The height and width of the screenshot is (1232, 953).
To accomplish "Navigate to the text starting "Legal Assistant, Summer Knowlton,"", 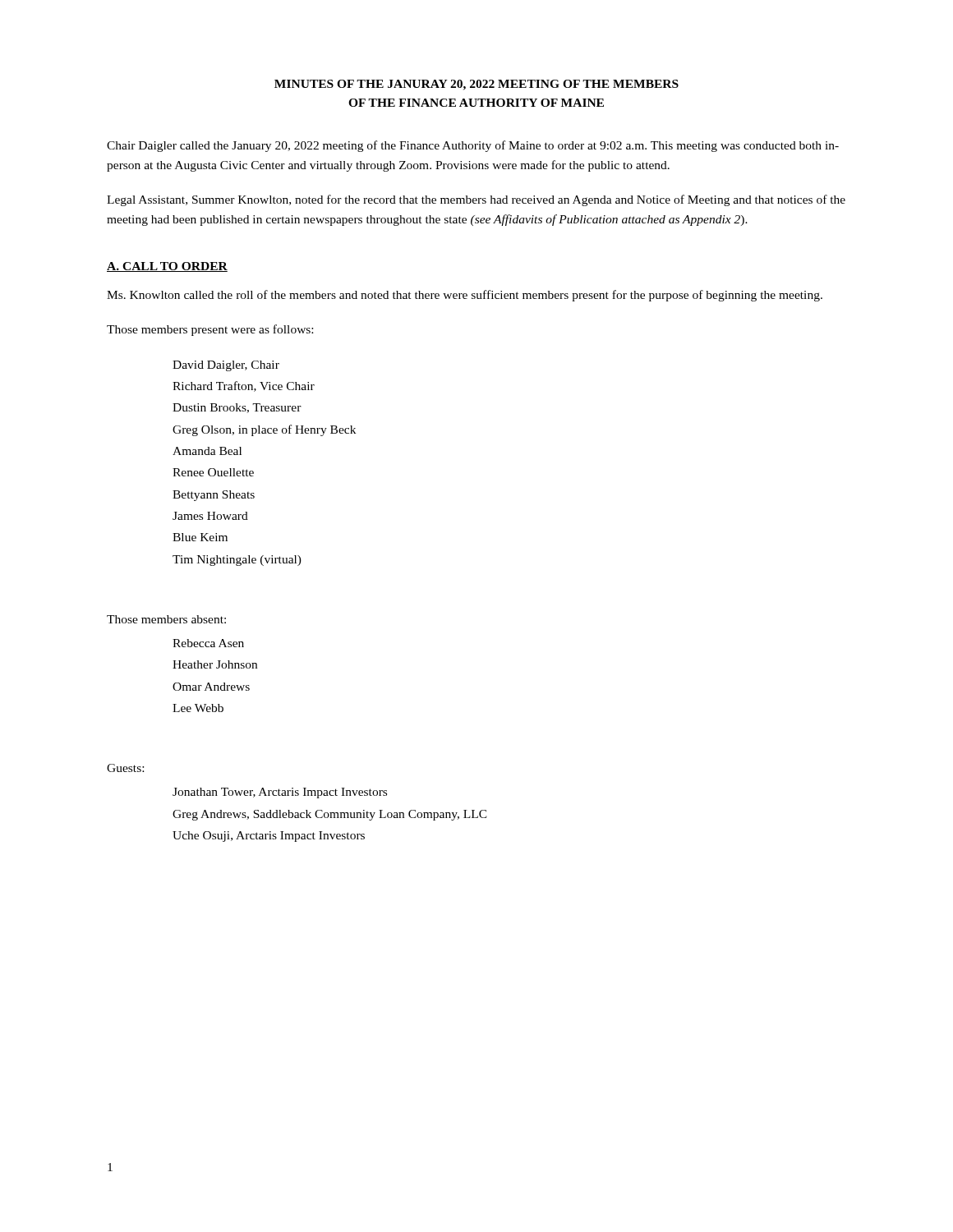I will tap(476, 209).
